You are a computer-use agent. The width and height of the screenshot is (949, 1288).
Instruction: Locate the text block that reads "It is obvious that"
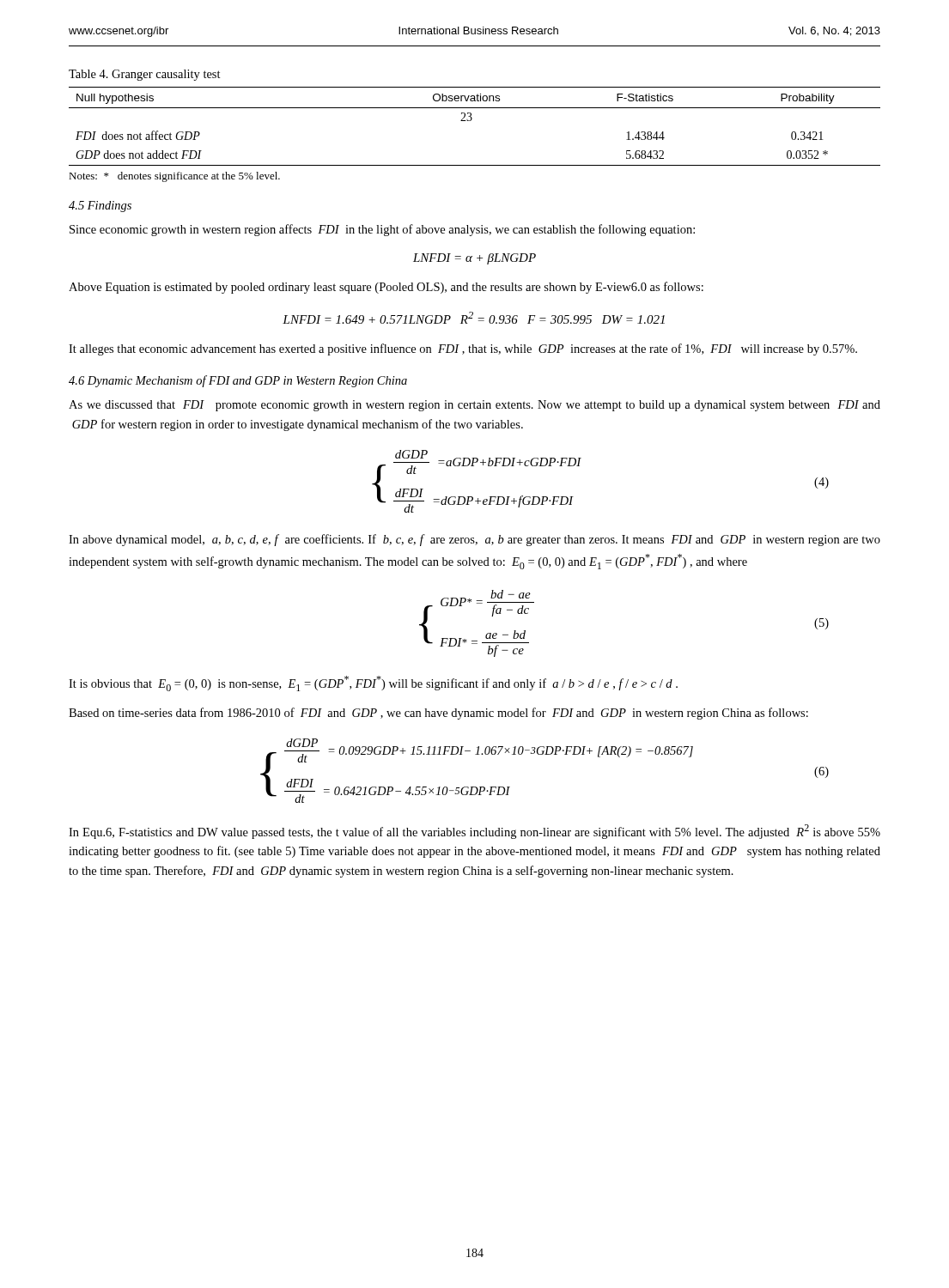point(373,684)
